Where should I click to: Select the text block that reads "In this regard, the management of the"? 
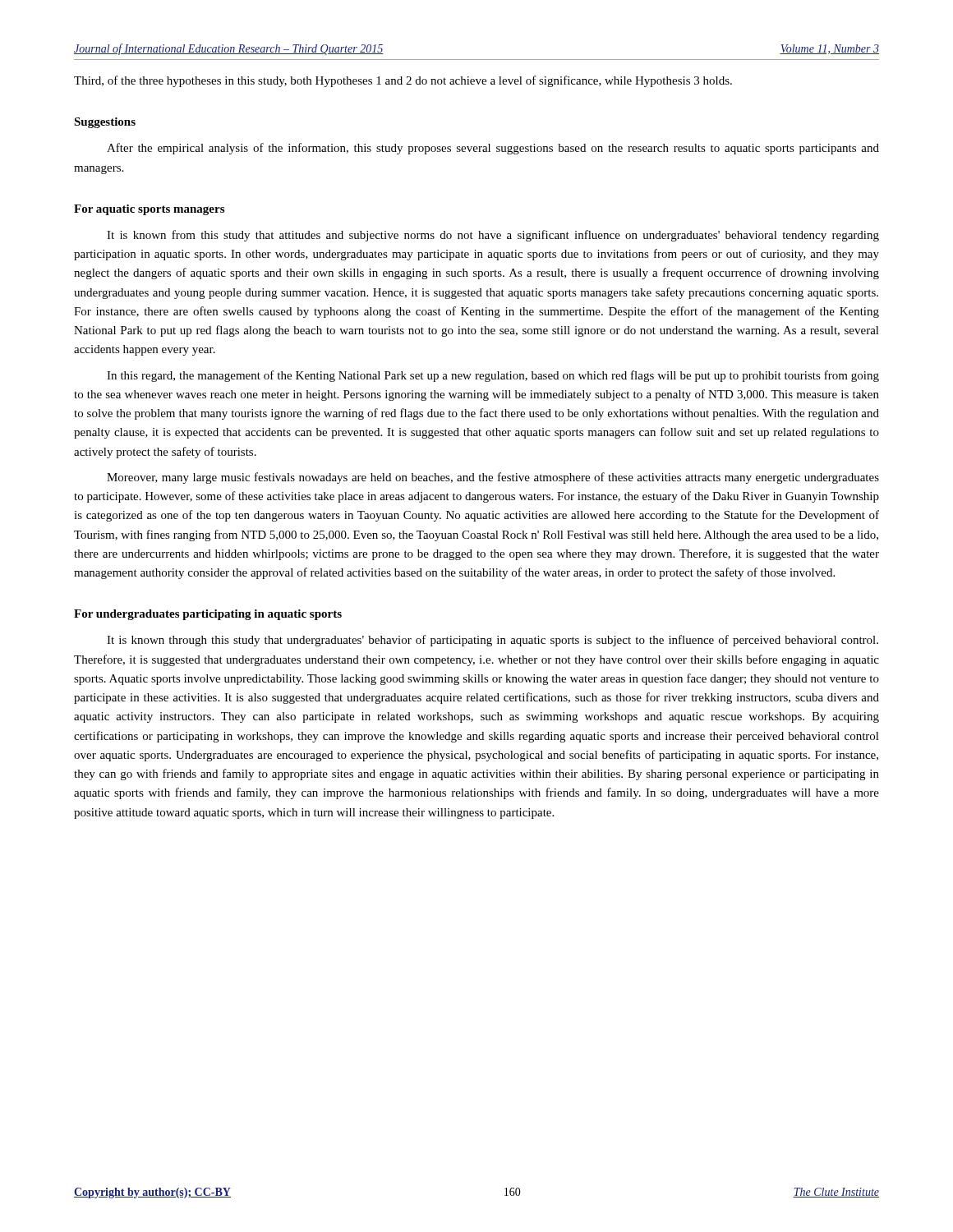click(476, 414)
